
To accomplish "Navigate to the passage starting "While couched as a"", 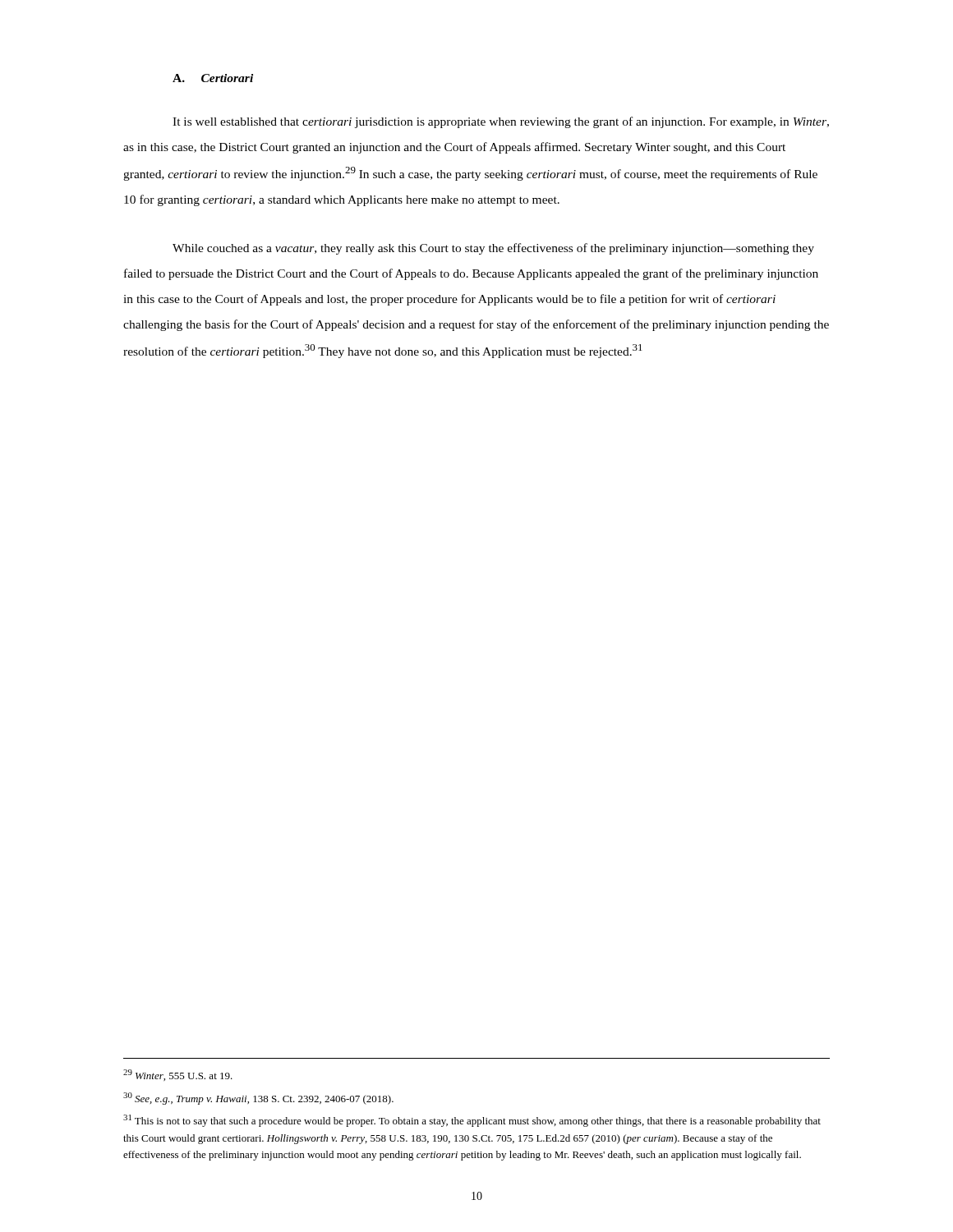I will (476, 300).
